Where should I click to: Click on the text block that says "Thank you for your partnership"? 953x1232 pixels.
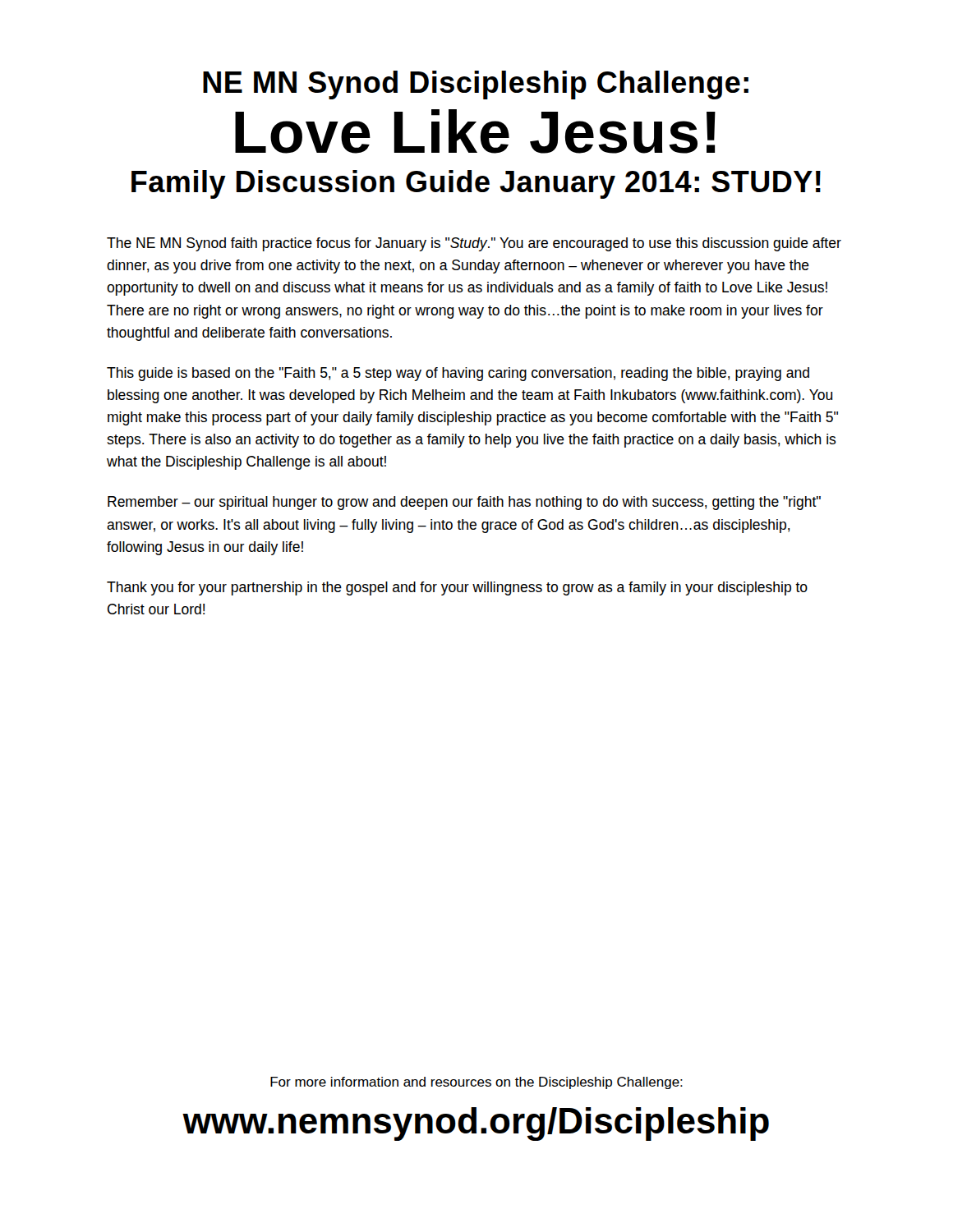pyautogui.click(x=457, y=598)
